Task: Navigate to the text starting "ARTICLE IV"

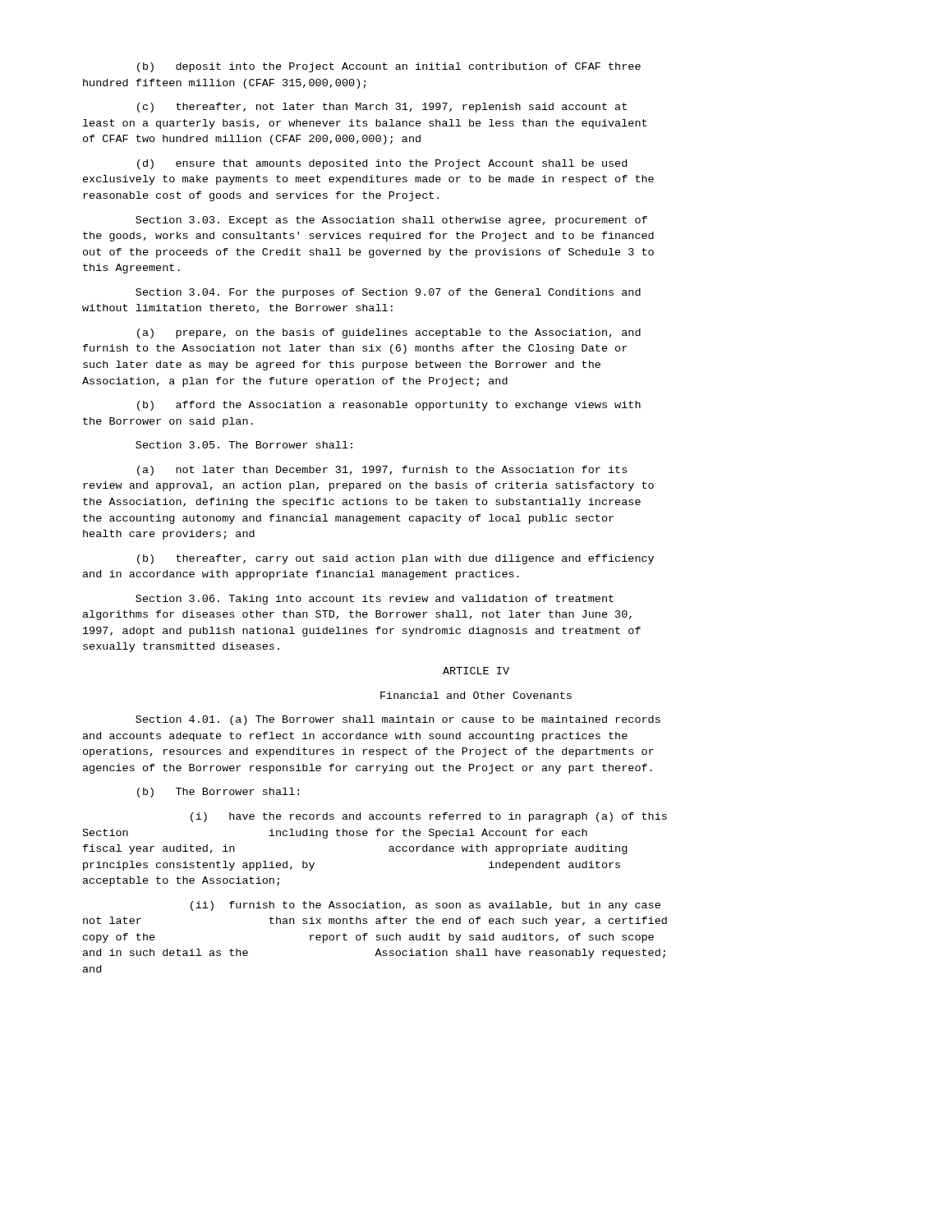Action: tap(476, 671)
